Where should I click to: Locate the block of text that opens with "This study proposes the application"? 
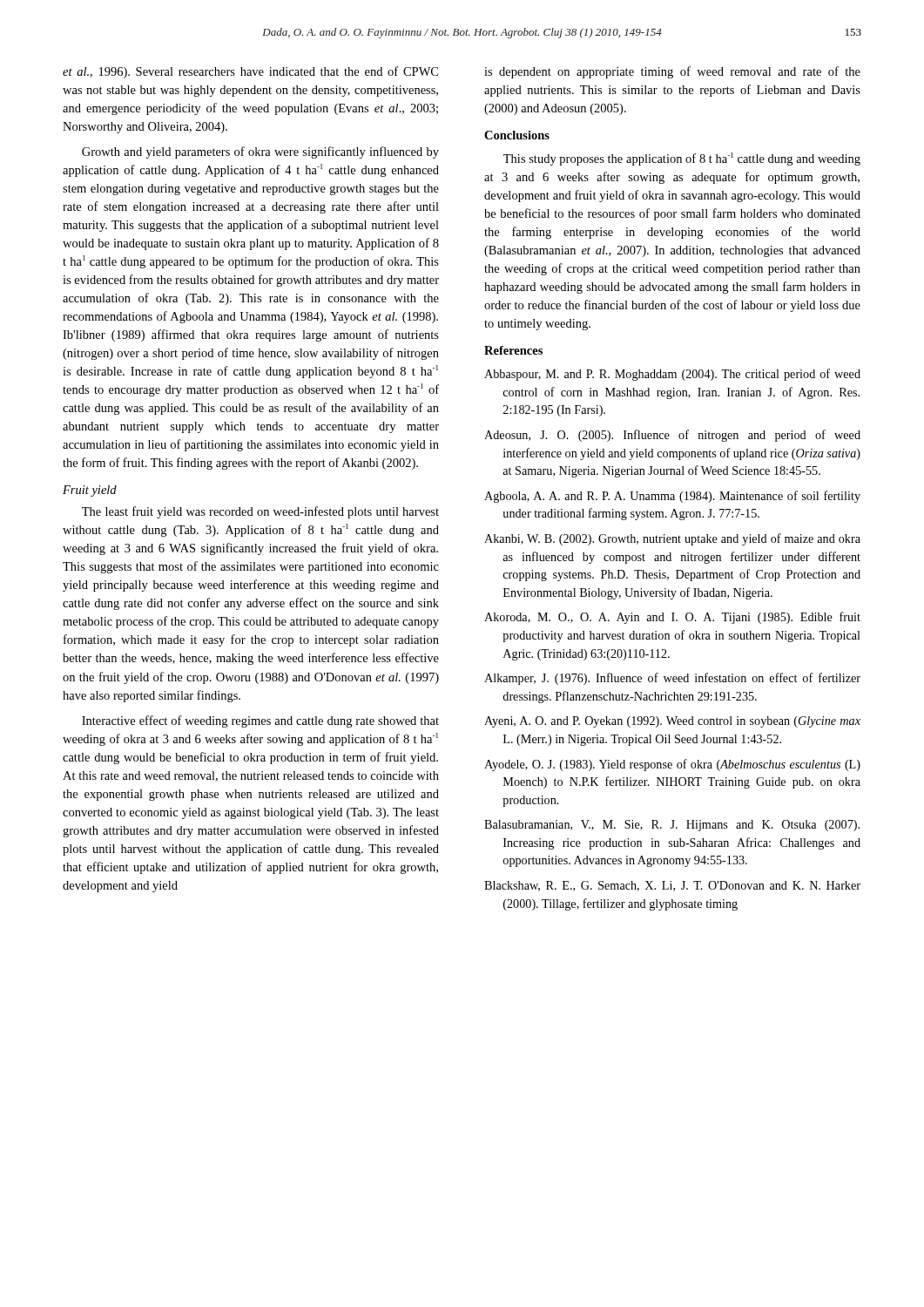click(672, 241)
